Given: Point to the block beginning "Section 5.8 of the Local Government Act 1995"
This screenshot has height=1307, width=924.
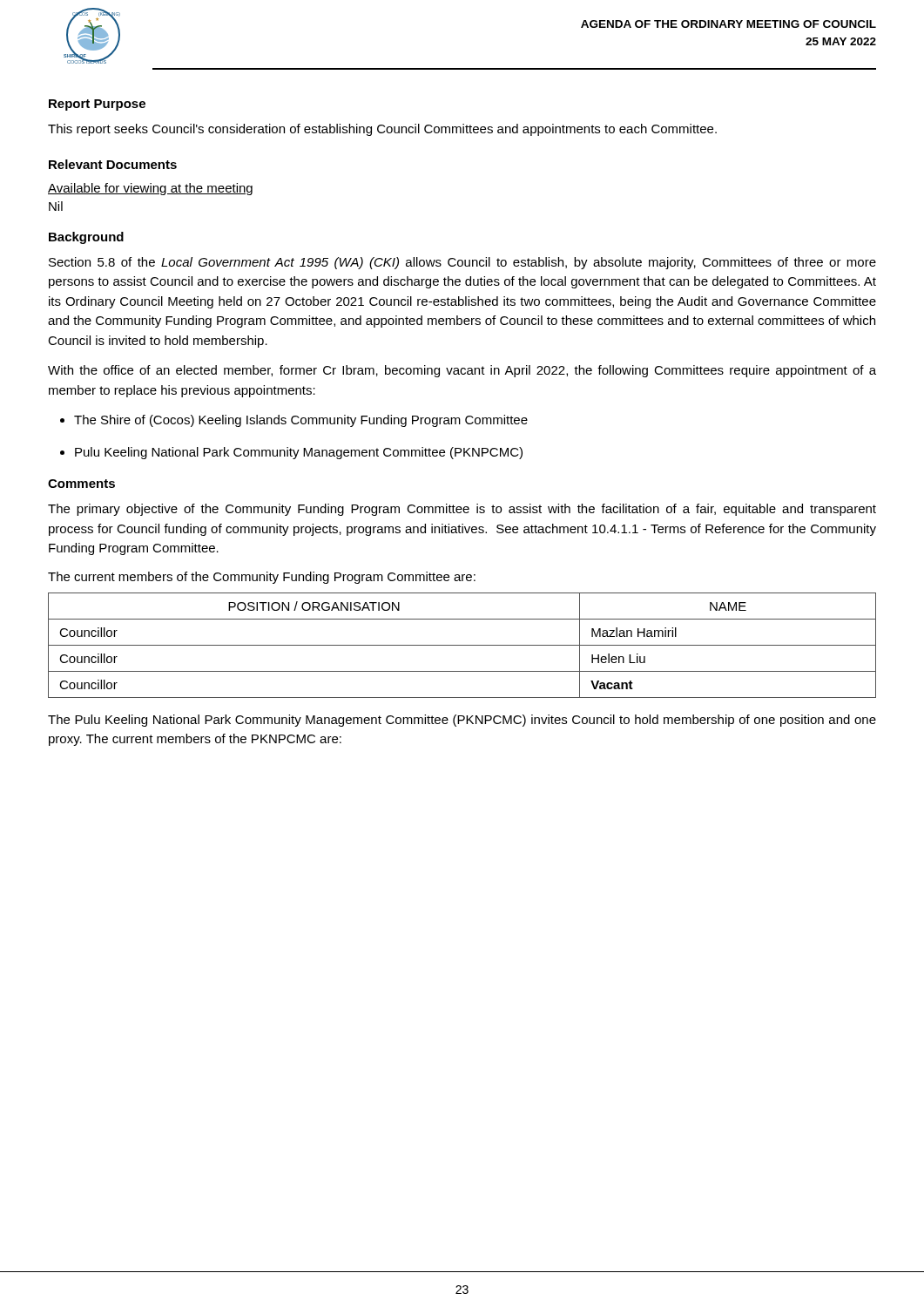Looking at the screenshot, I should 462,301.
